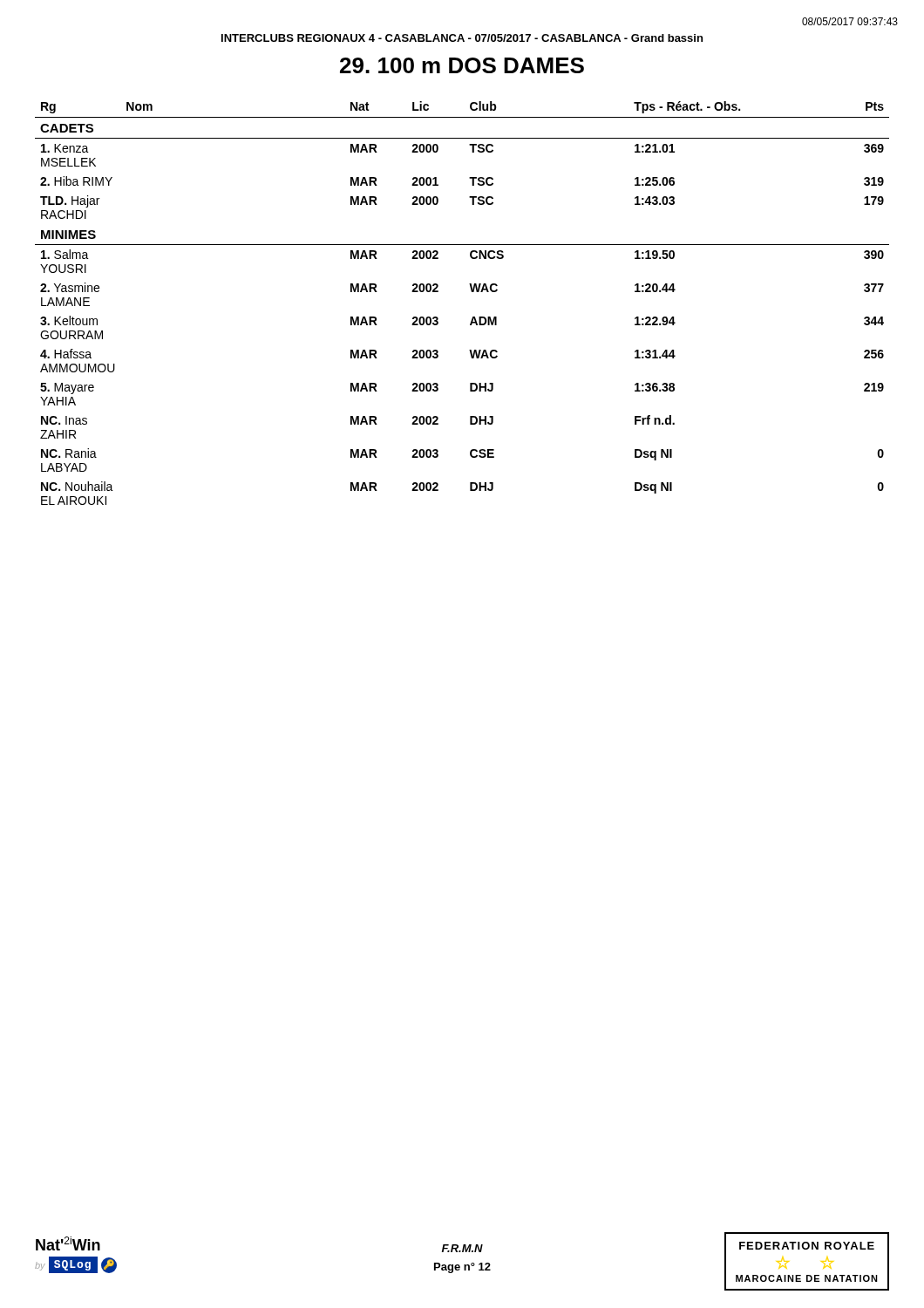
Task: Click where it says "29. 100 m DOS DAMES"
Action: tap(462, 65)
